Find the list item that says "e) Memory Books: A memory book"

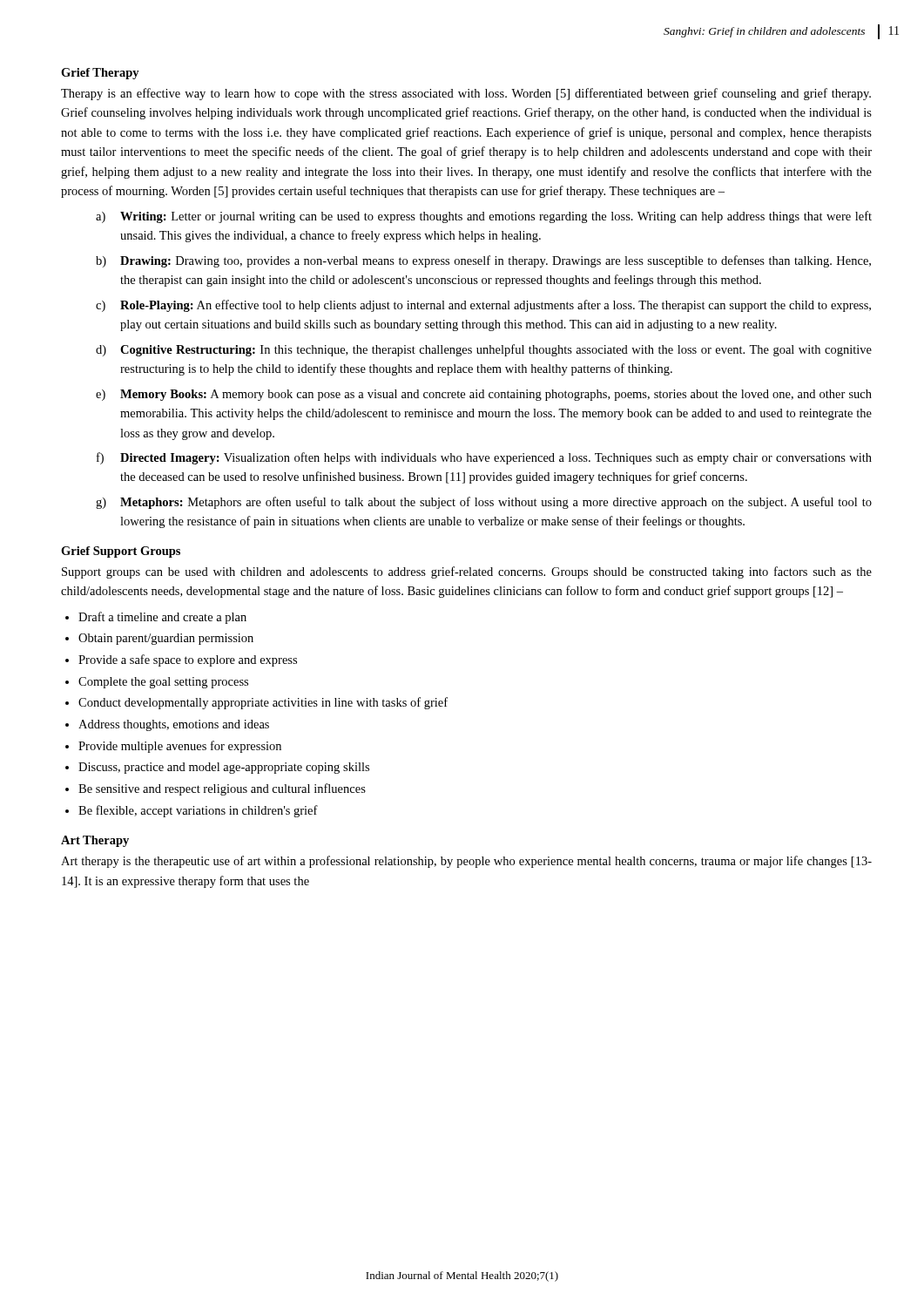[x=484, y=413]
